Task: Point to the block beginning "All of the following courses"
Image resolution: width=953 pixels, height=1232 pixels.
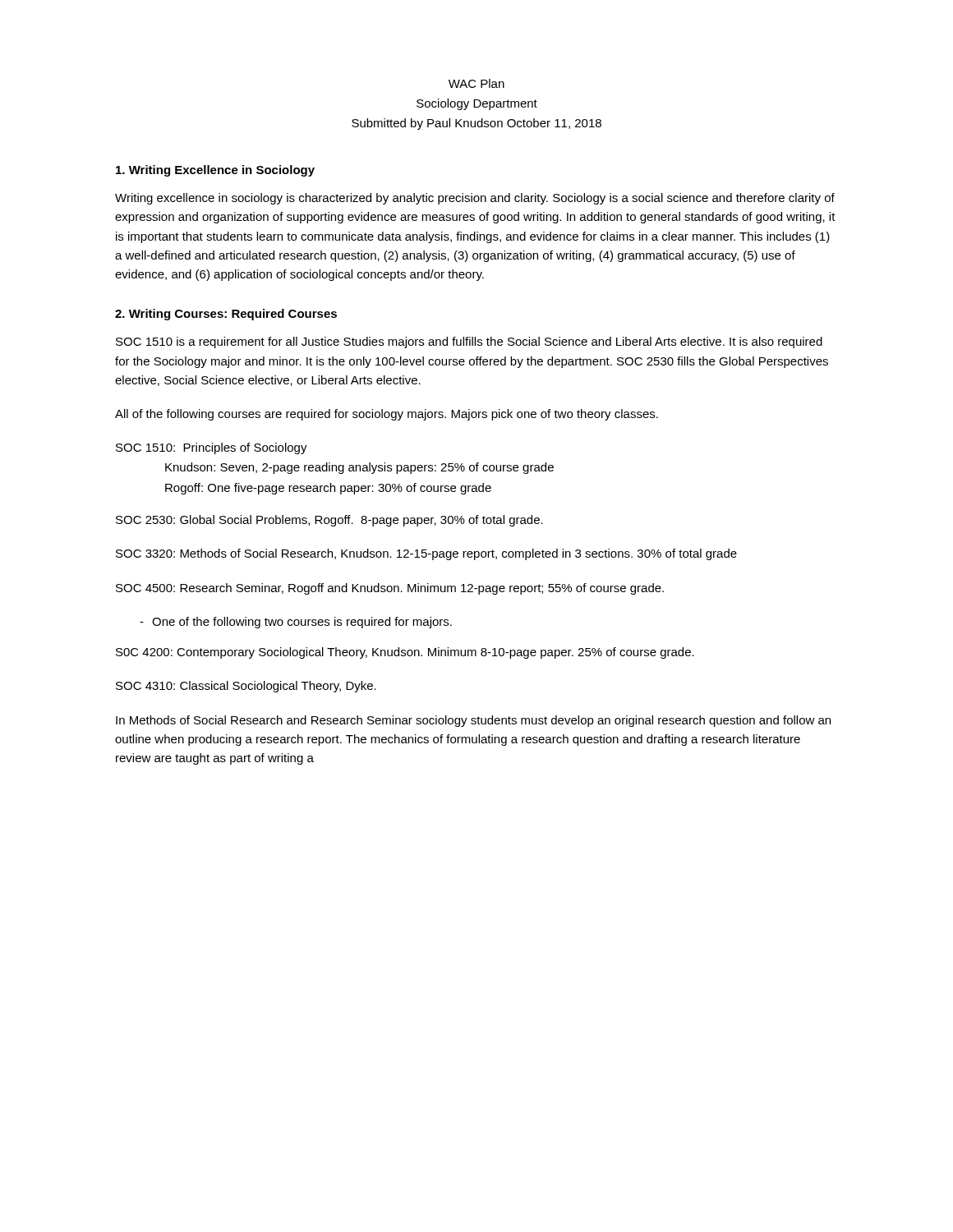Action: pos(387,414)
